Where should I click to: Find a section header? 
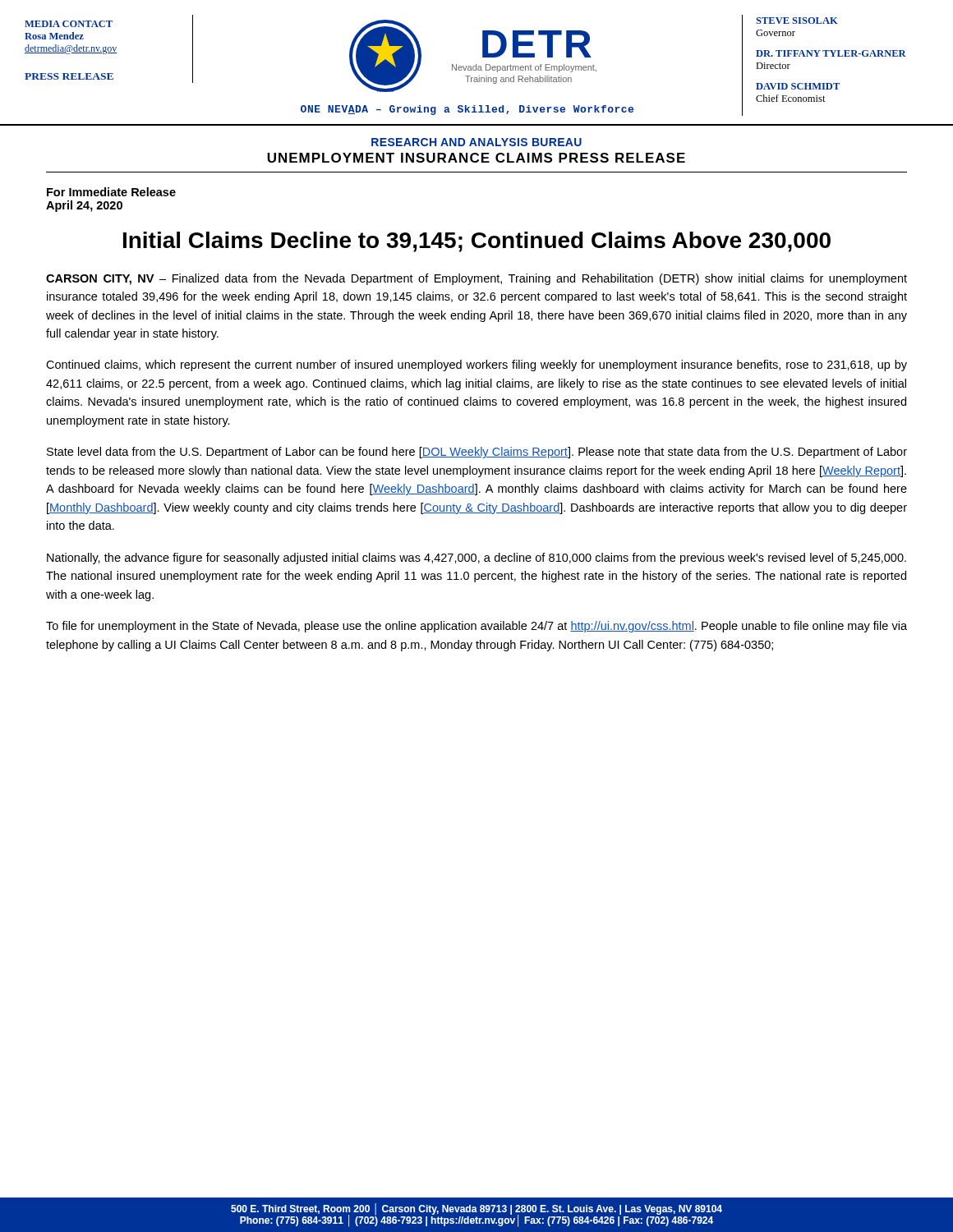pos(476,151)
